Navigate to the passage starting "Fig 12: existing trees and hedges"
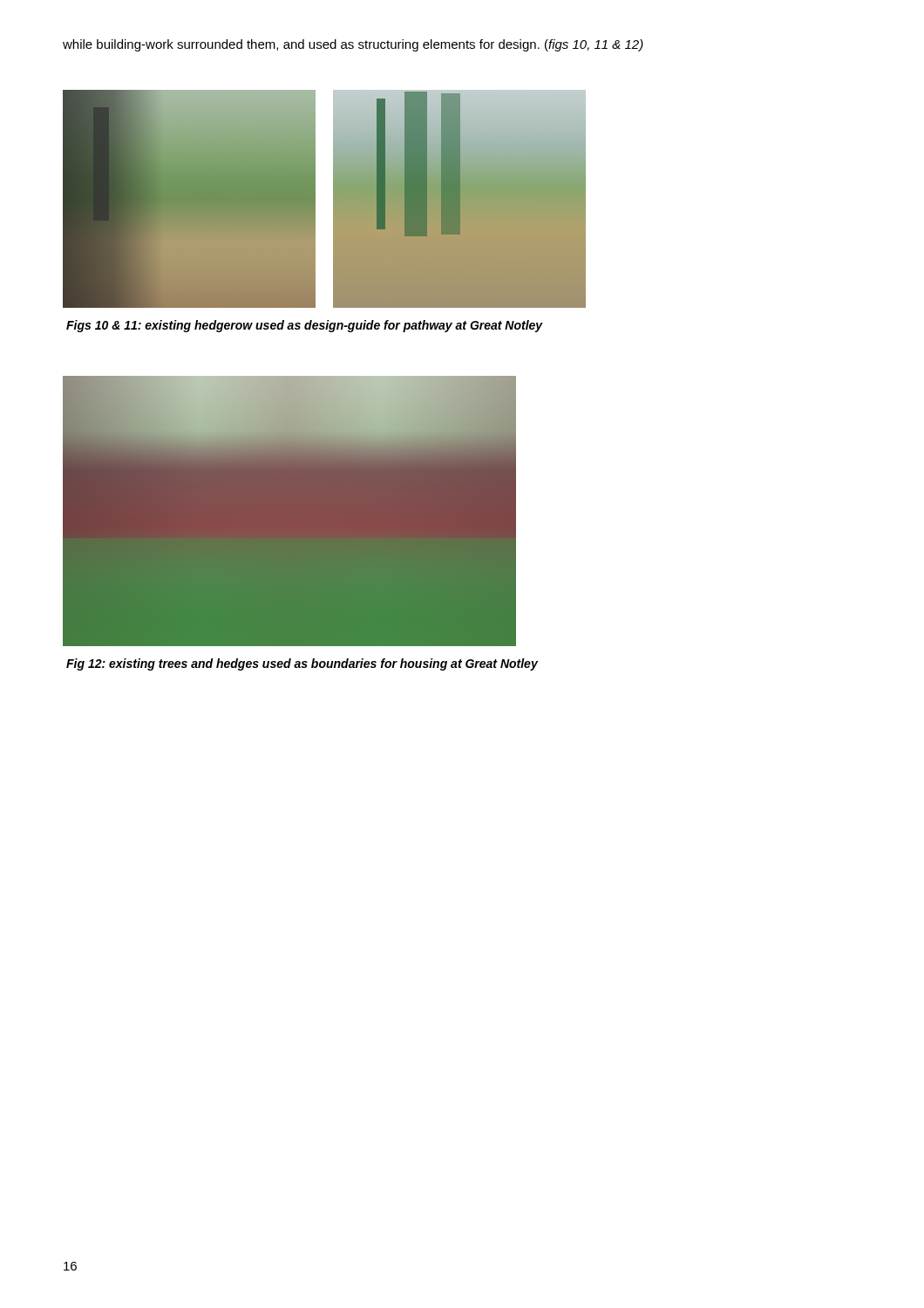Viewport: 924px width, 1308px height. [x=302, y=663]
